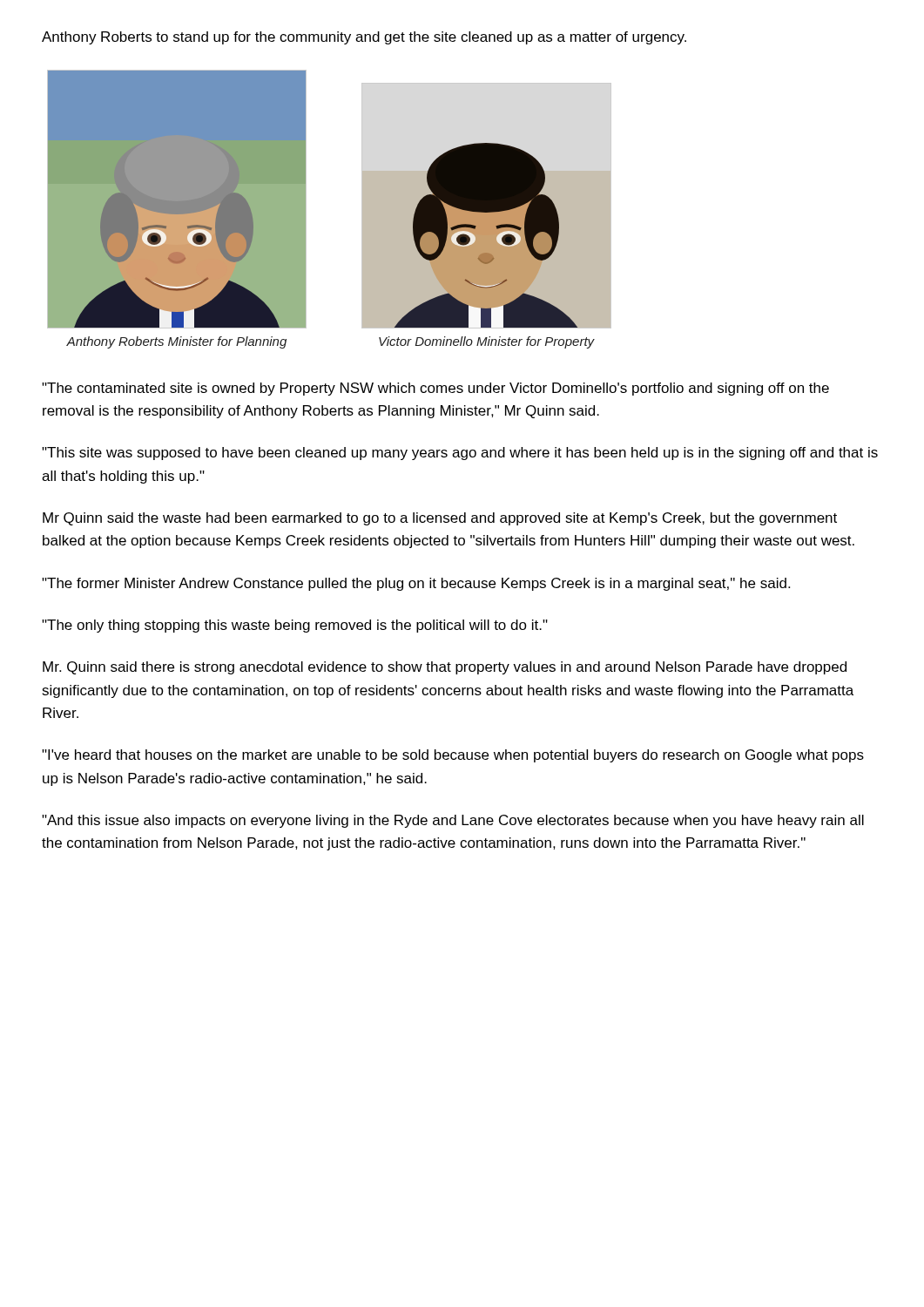Point to the block starting ""The former Minister Andrew Constance pulled the plug"

point(462,584)
